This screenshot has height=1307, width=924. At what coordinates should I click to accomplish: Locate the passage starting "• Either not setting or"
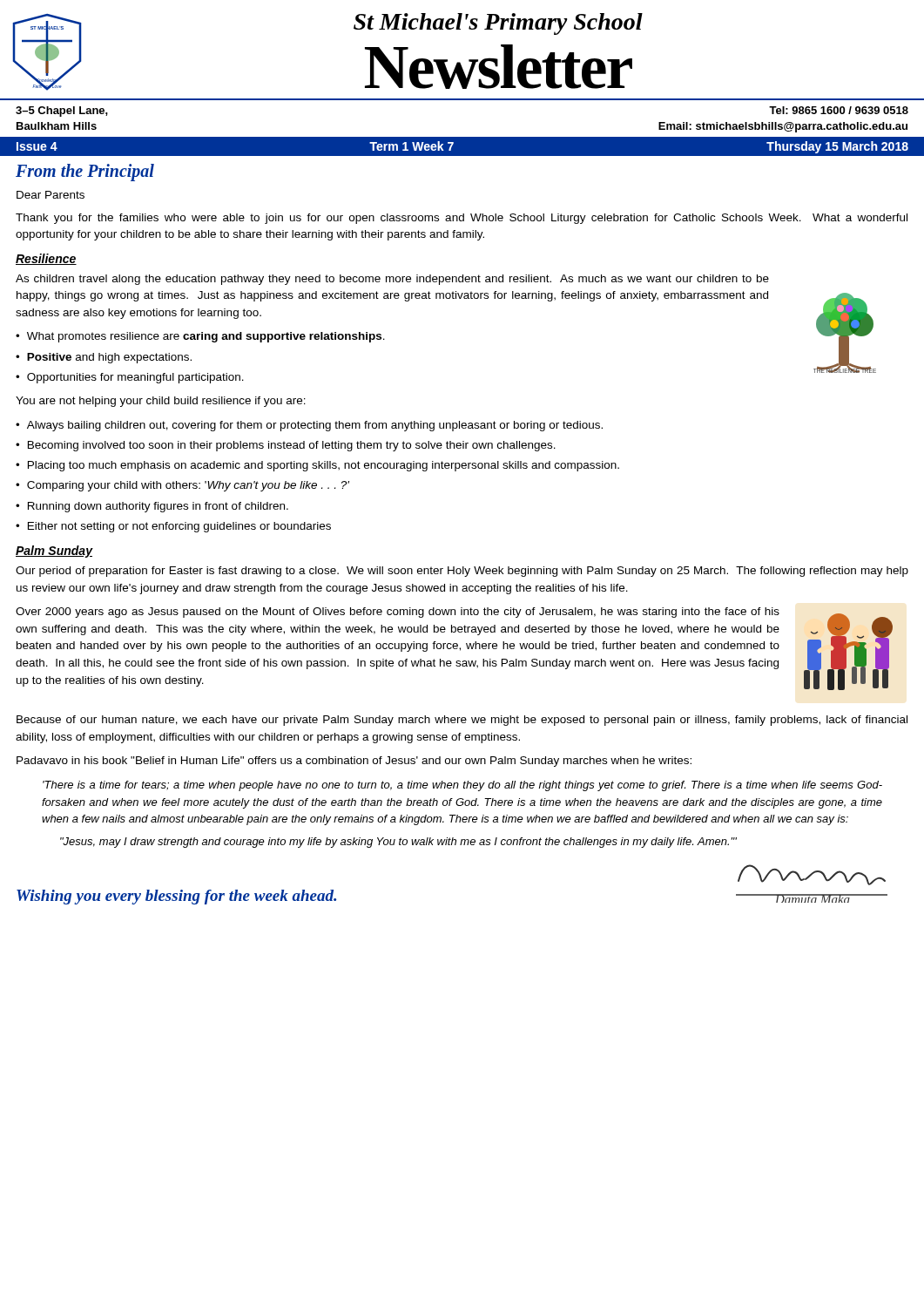(x=174, y=526)
